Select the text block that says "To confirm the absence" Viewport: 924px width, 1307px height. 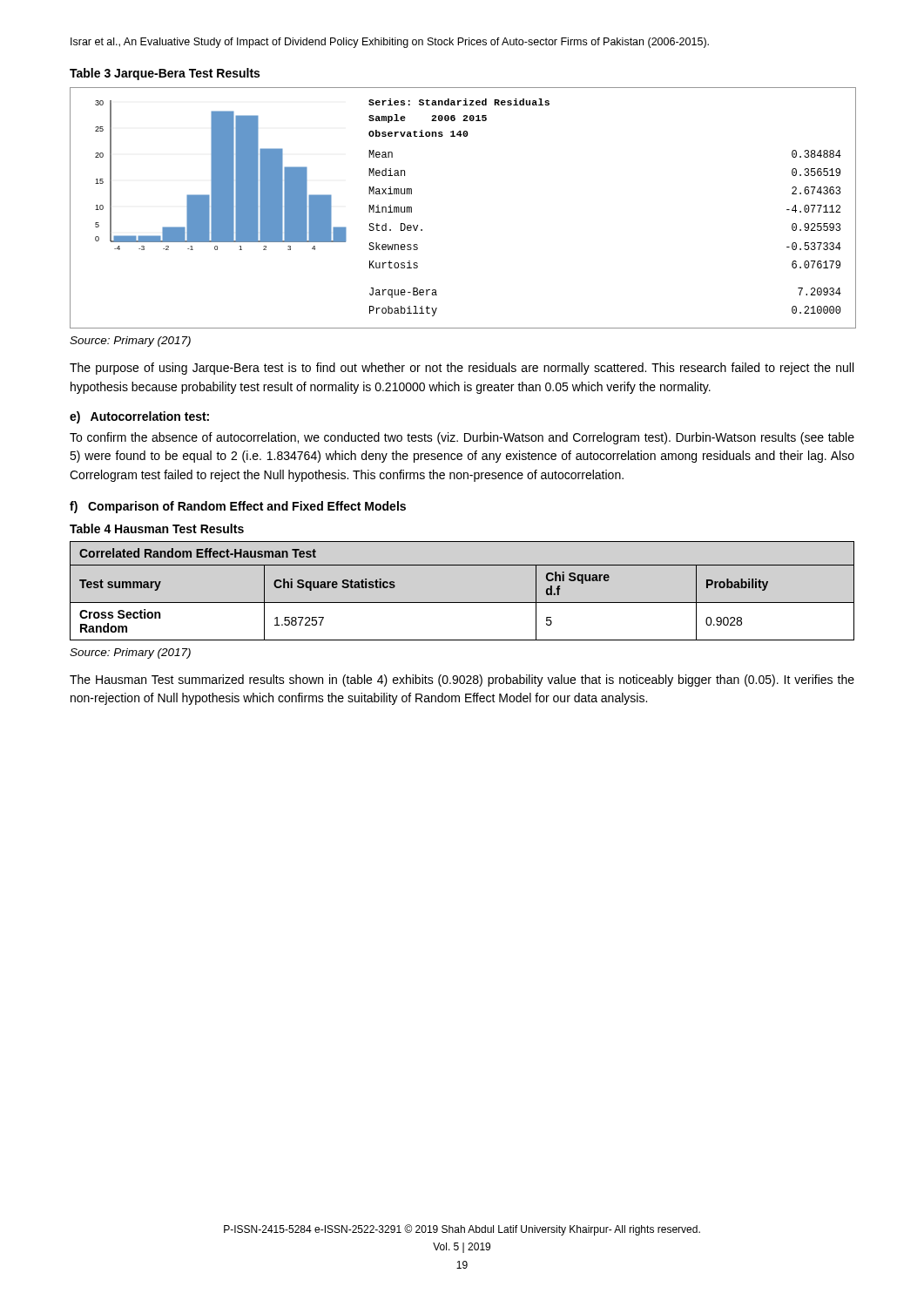[x=462, y=456]
